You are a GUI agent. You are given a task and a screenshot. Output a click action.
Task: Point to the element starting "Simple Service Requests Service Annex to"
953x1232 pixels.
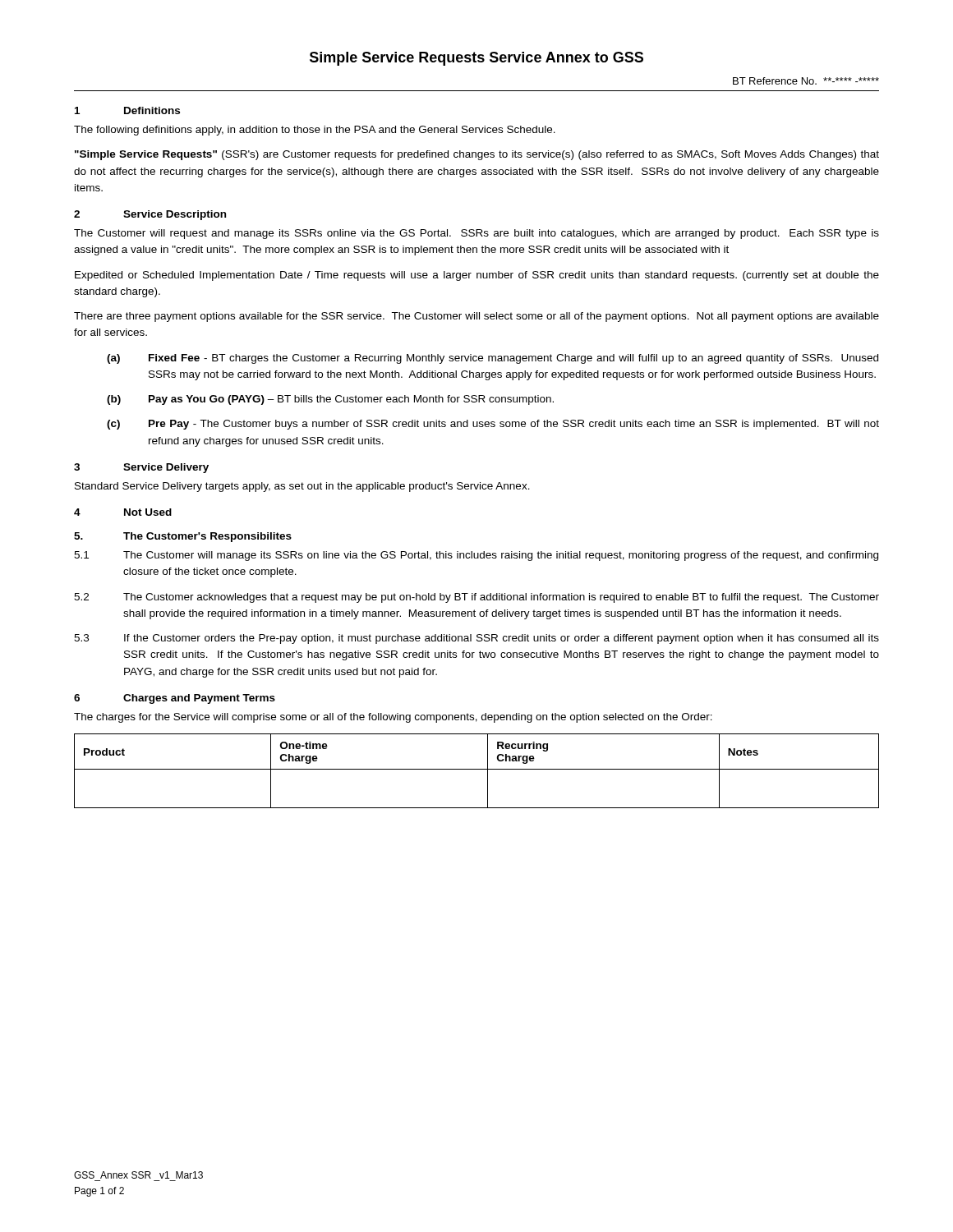coord(476,58)
